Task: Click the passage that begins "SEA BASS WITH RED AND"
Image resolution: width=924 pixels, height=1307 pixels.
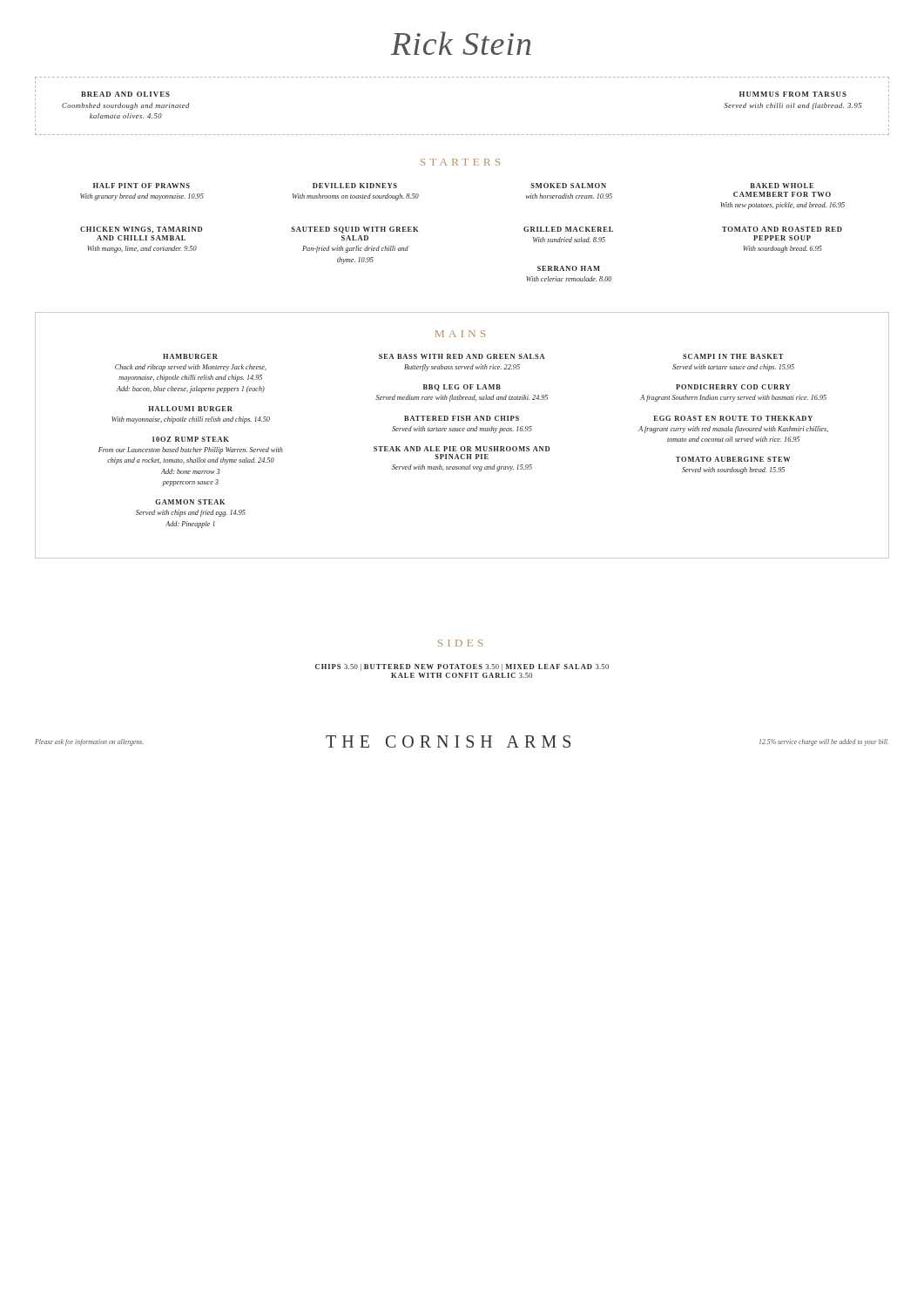Action: click(x=462, y=363)
